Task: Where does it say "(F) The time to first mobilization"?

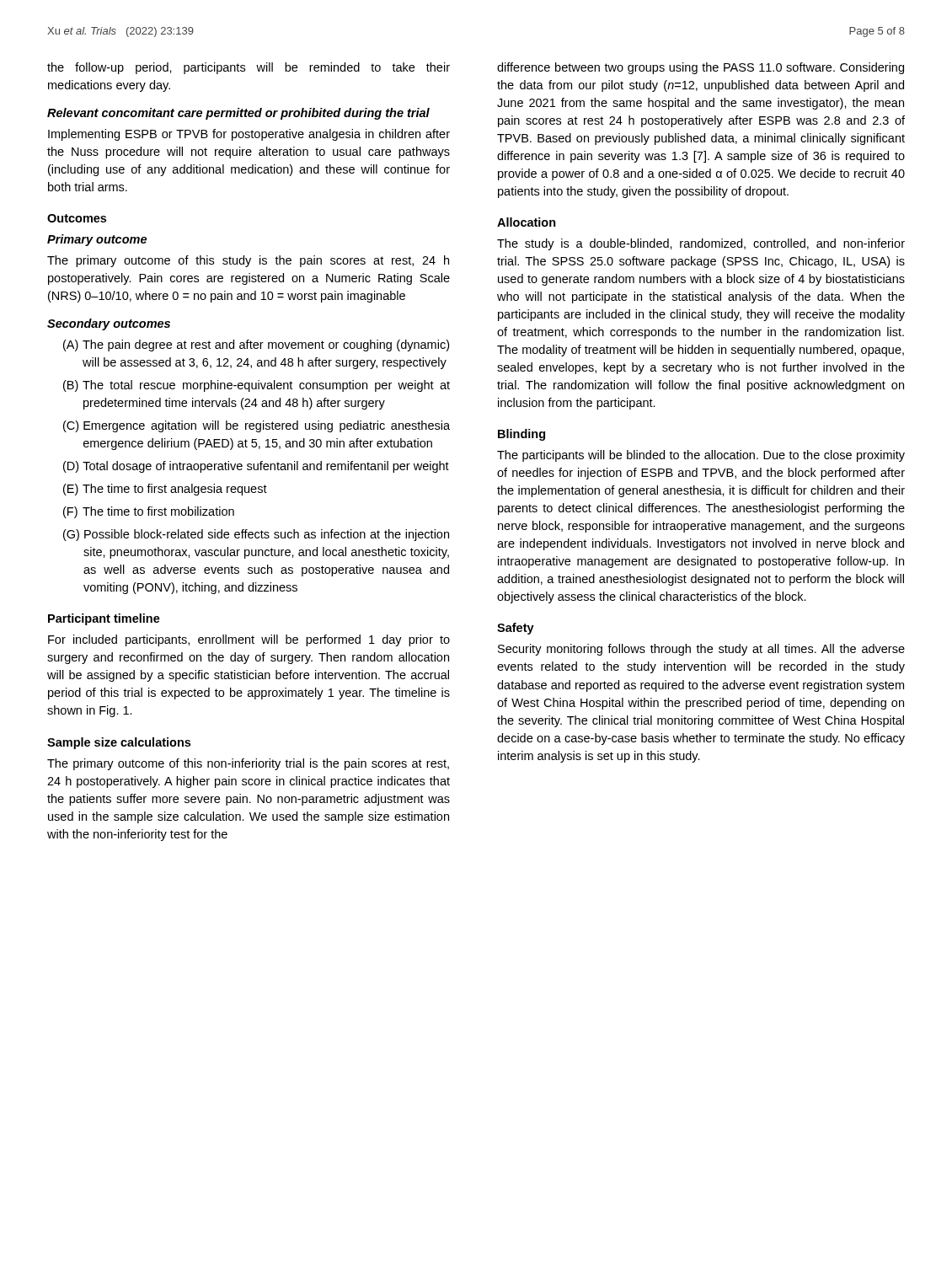Action: coord(149,512)
